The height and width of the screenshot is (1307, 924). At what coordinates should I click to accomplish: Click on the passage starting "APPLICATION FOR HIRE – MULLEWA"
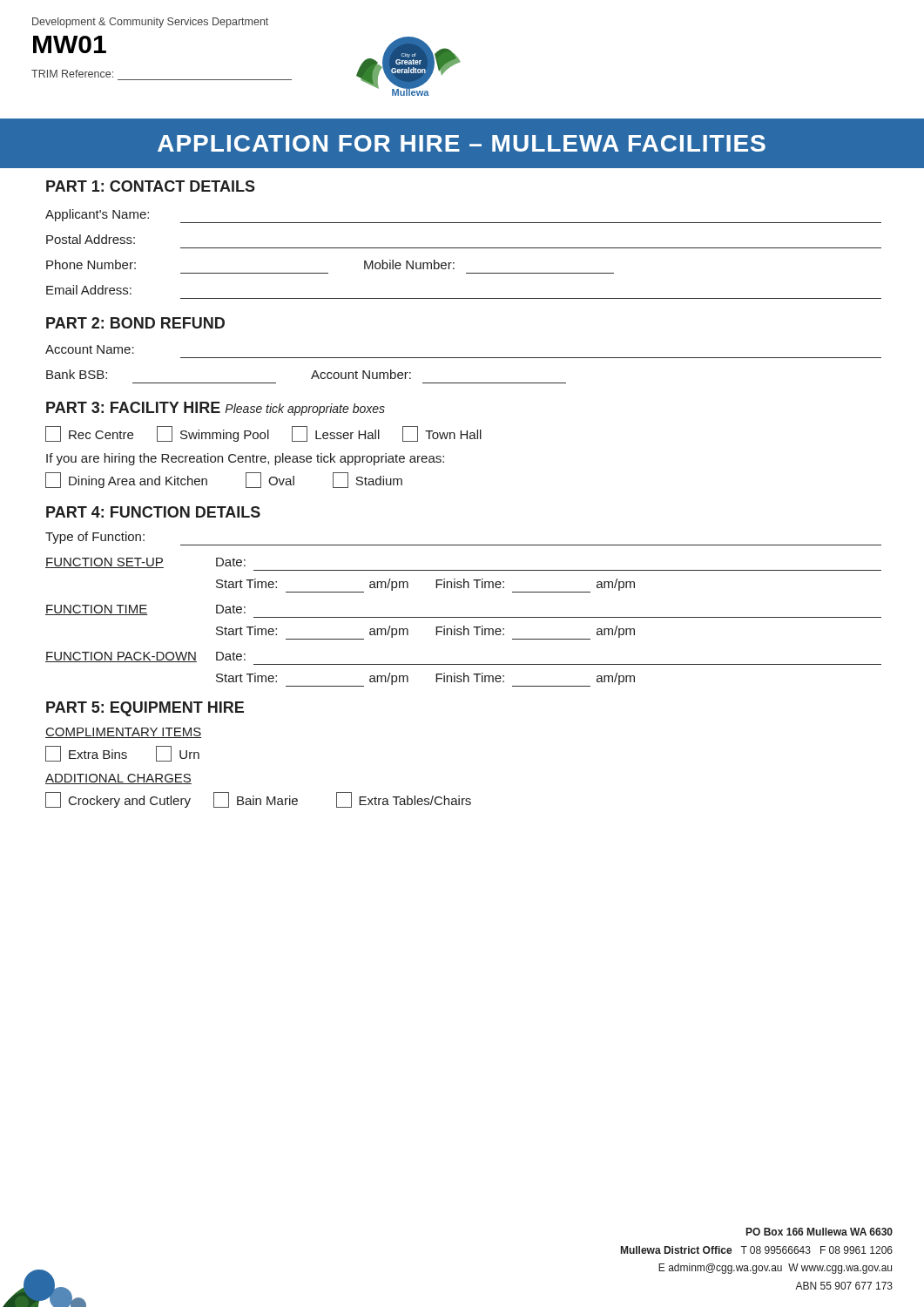click(x=462, y=143)
